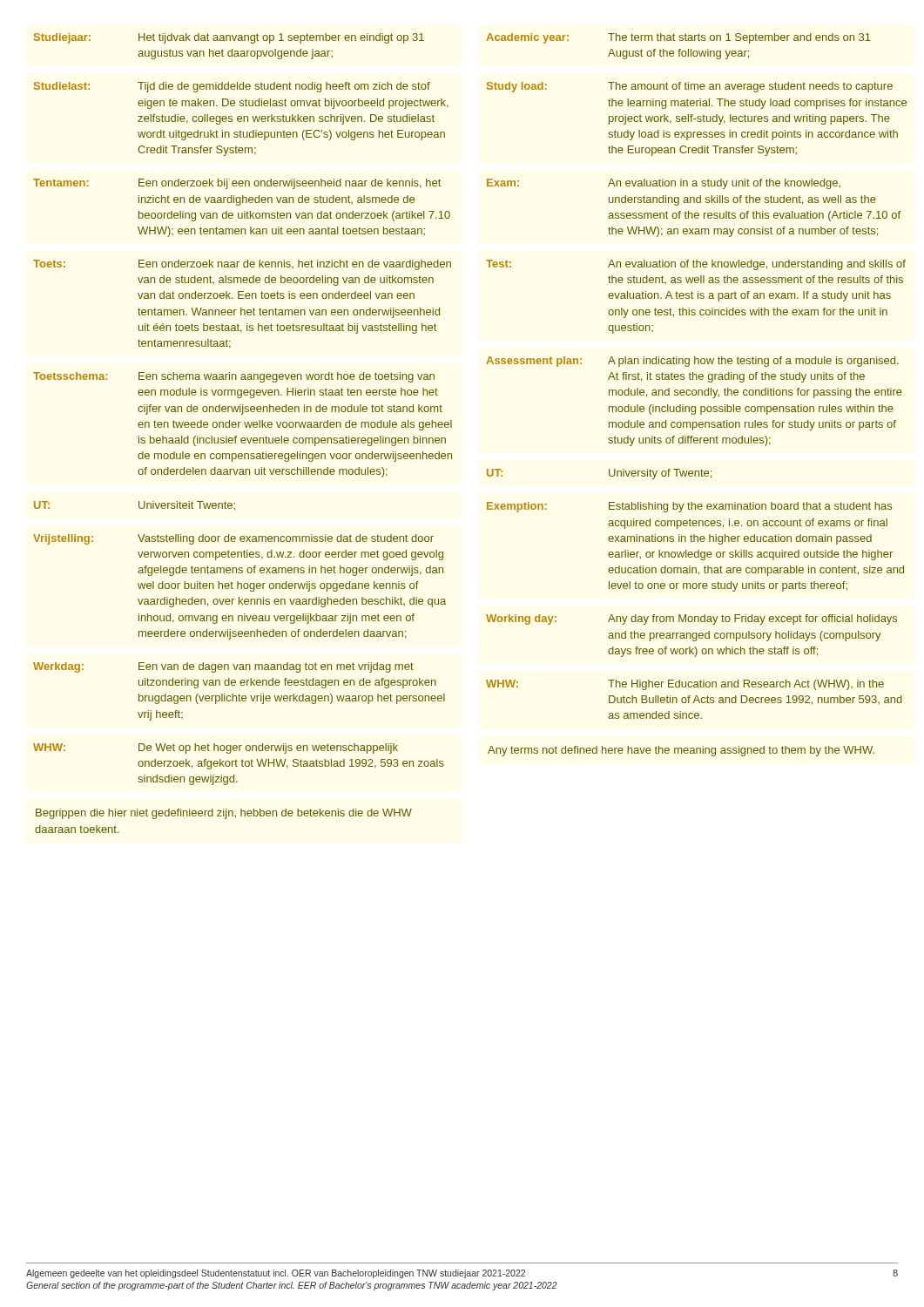This screenshot has height=1307, width=924.
Task: Select the element starting "Assessment plan: A plan indicating"
Action: (697, 400)
